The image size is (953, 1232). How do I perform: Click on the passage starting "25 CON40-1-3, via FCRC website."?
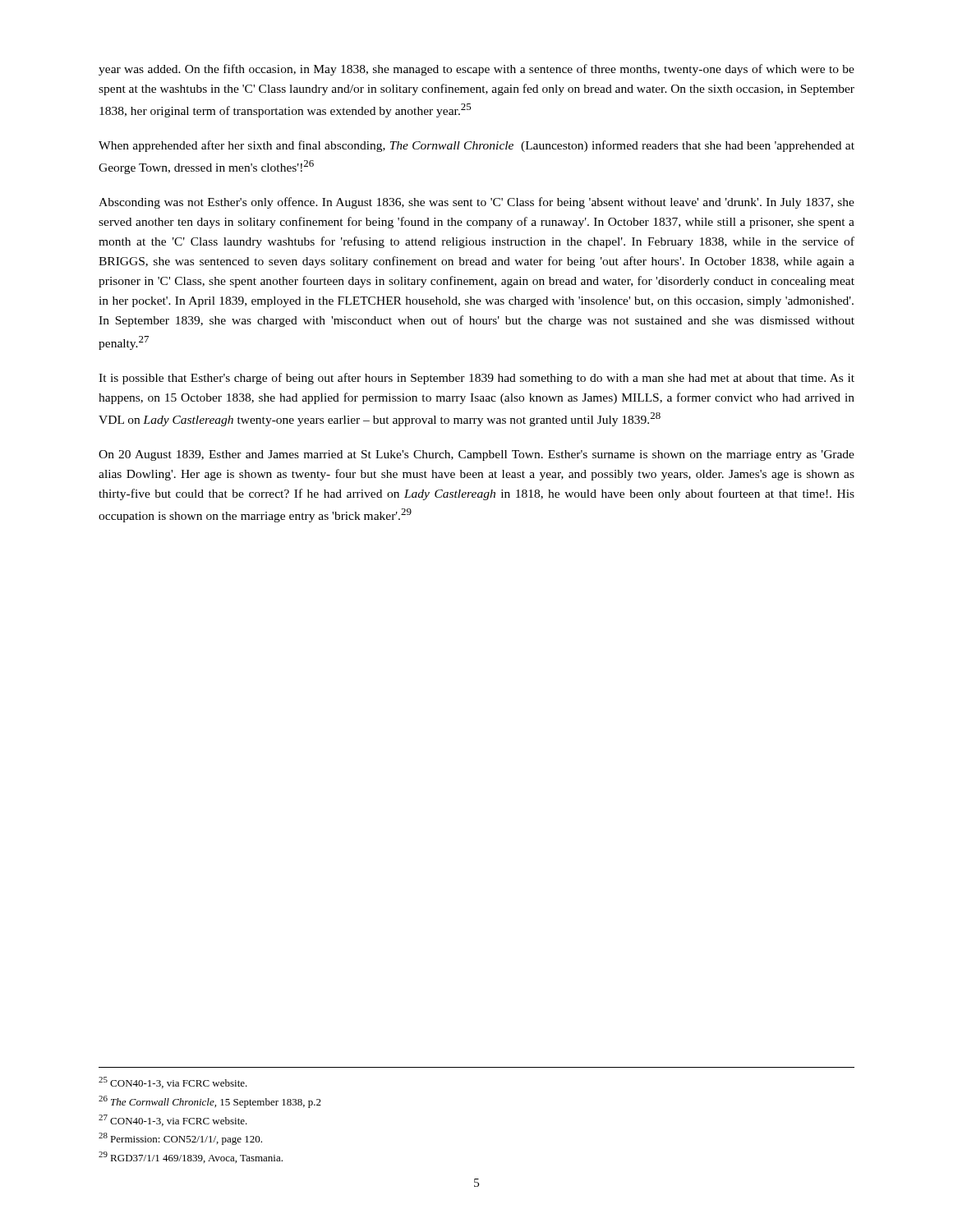point(173,1082)
